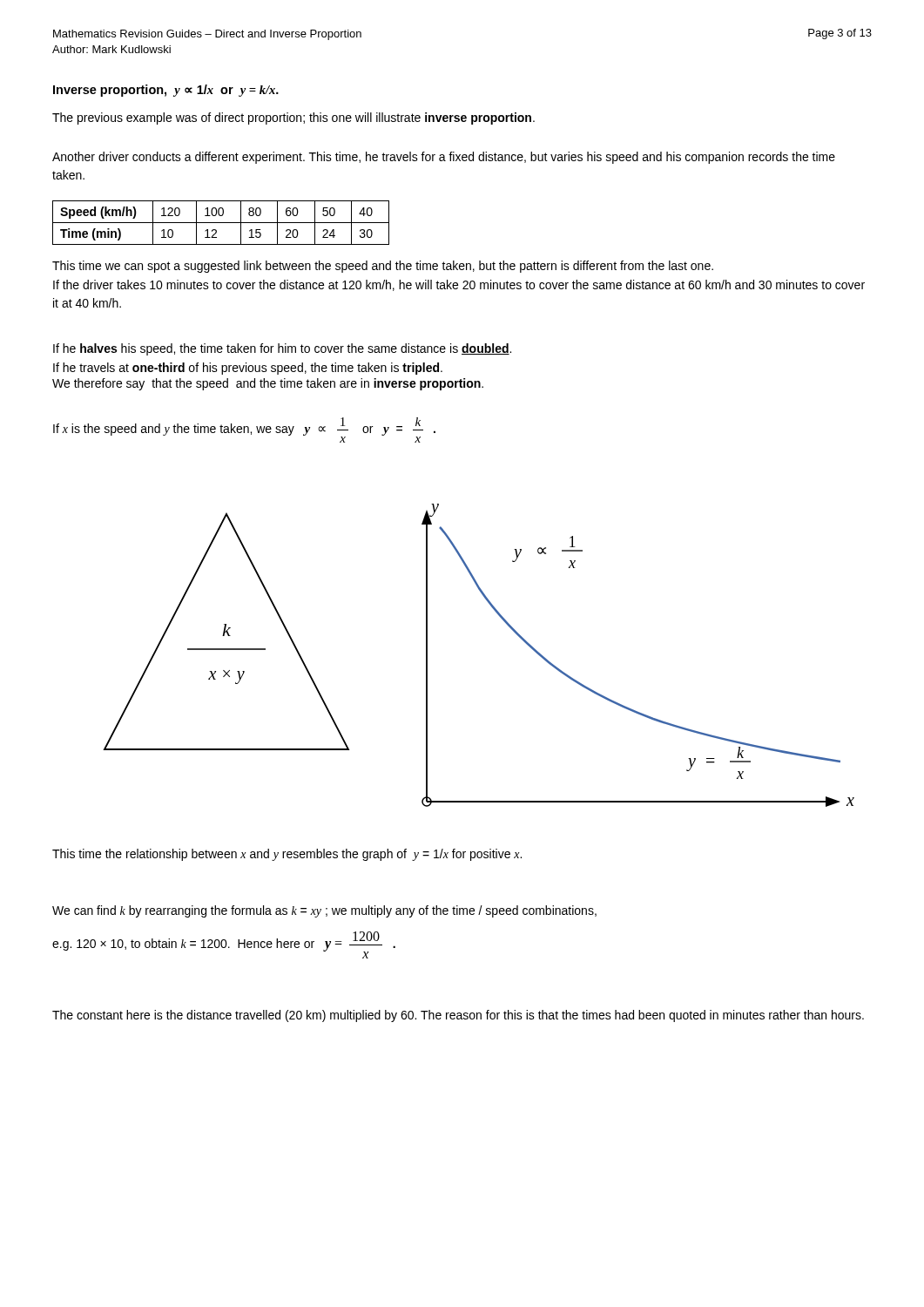Navigate to the element starting "The previous example was of direct proportion; this"
This screenshot has width=924, height=1307.
[x=294, y=118]
